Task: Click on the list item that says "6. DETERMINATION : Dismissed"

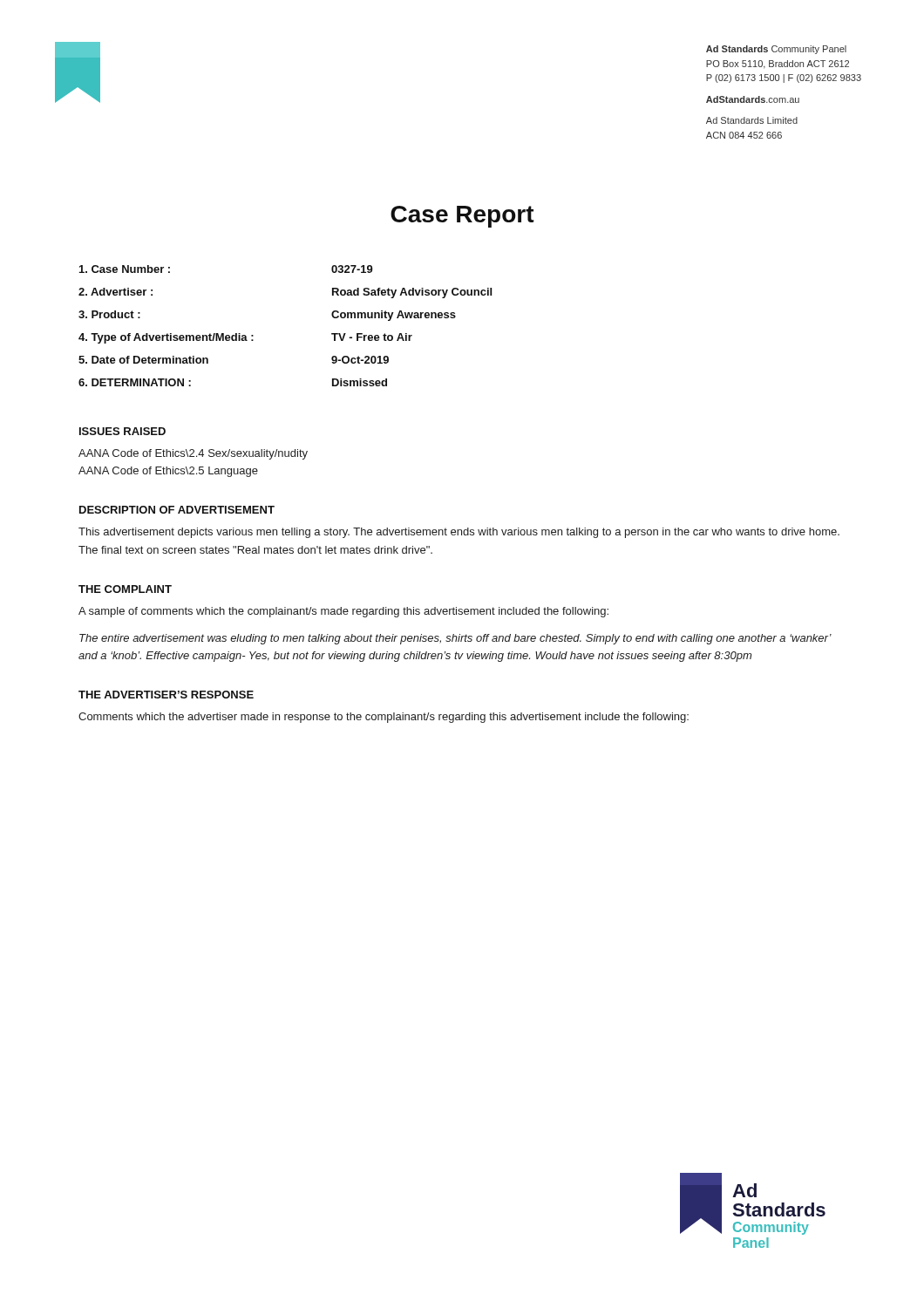Action: click(x=134, y=382)
